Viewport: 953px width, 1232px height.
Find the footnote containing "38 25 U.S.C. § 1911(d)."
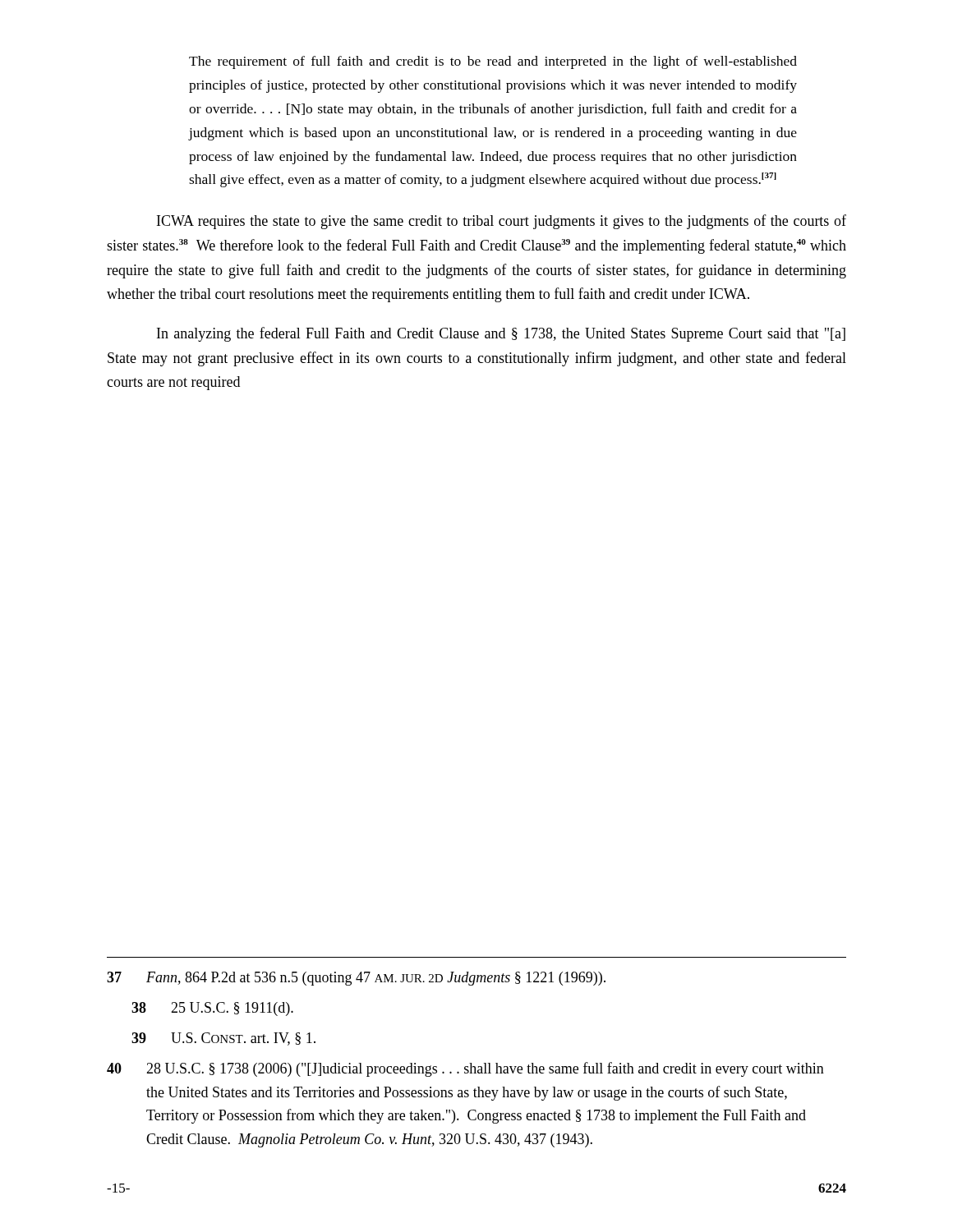point(212,1009)
